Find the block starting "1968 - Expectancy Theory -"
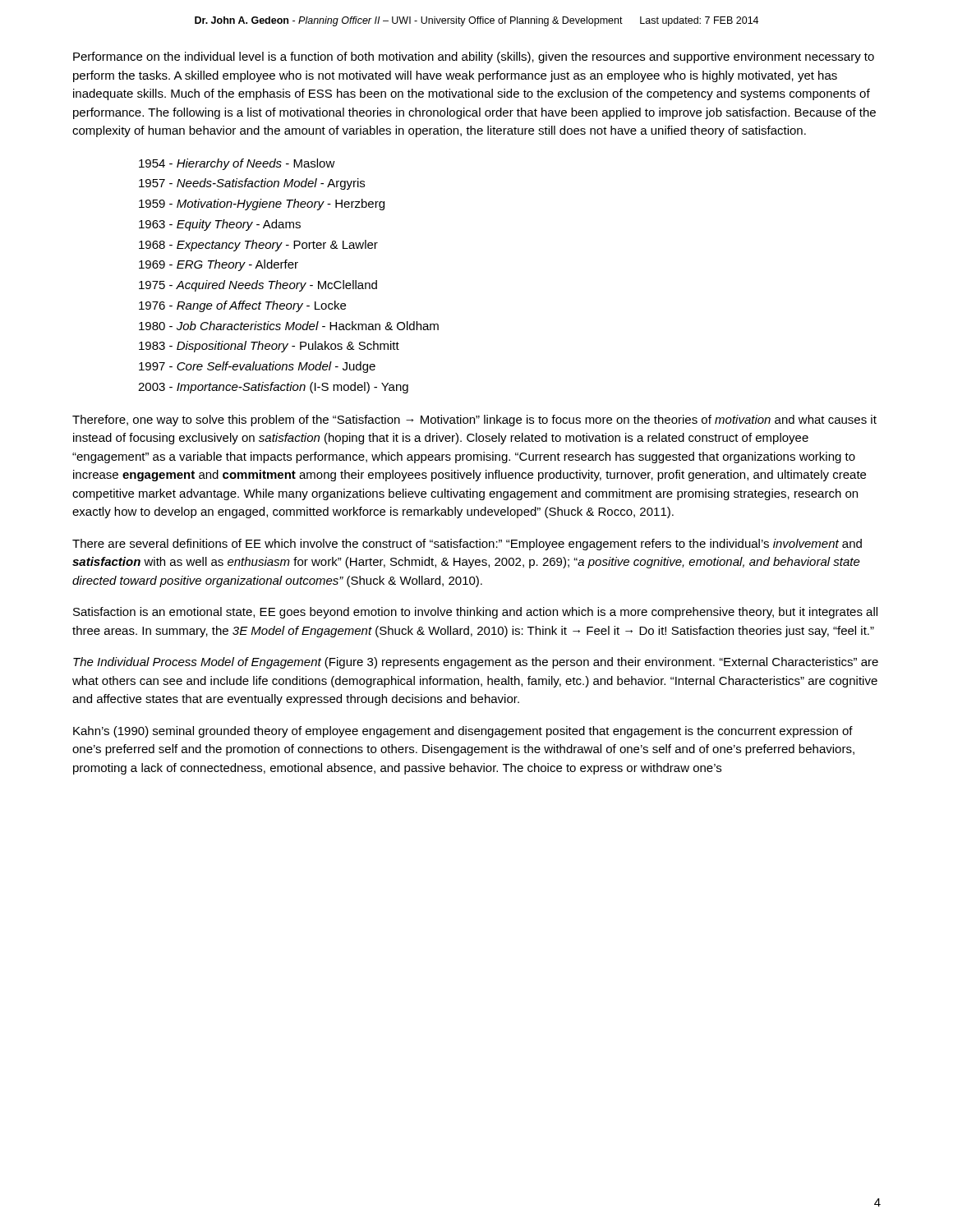The height and width of the screenshot is (1232, 953). click(258, 244)
